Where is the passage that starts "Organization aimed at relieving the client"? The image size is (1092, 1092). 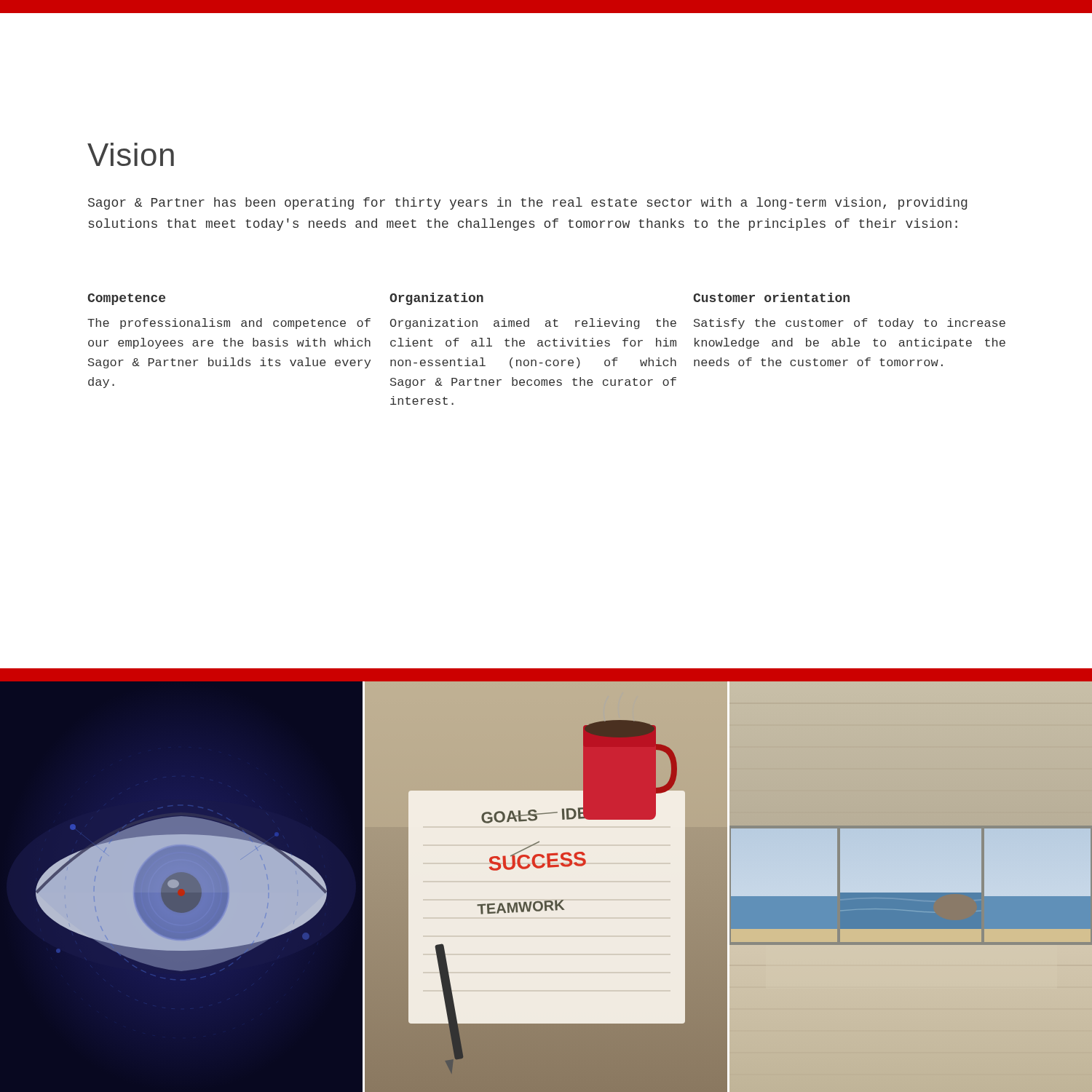tap(533, 363)
